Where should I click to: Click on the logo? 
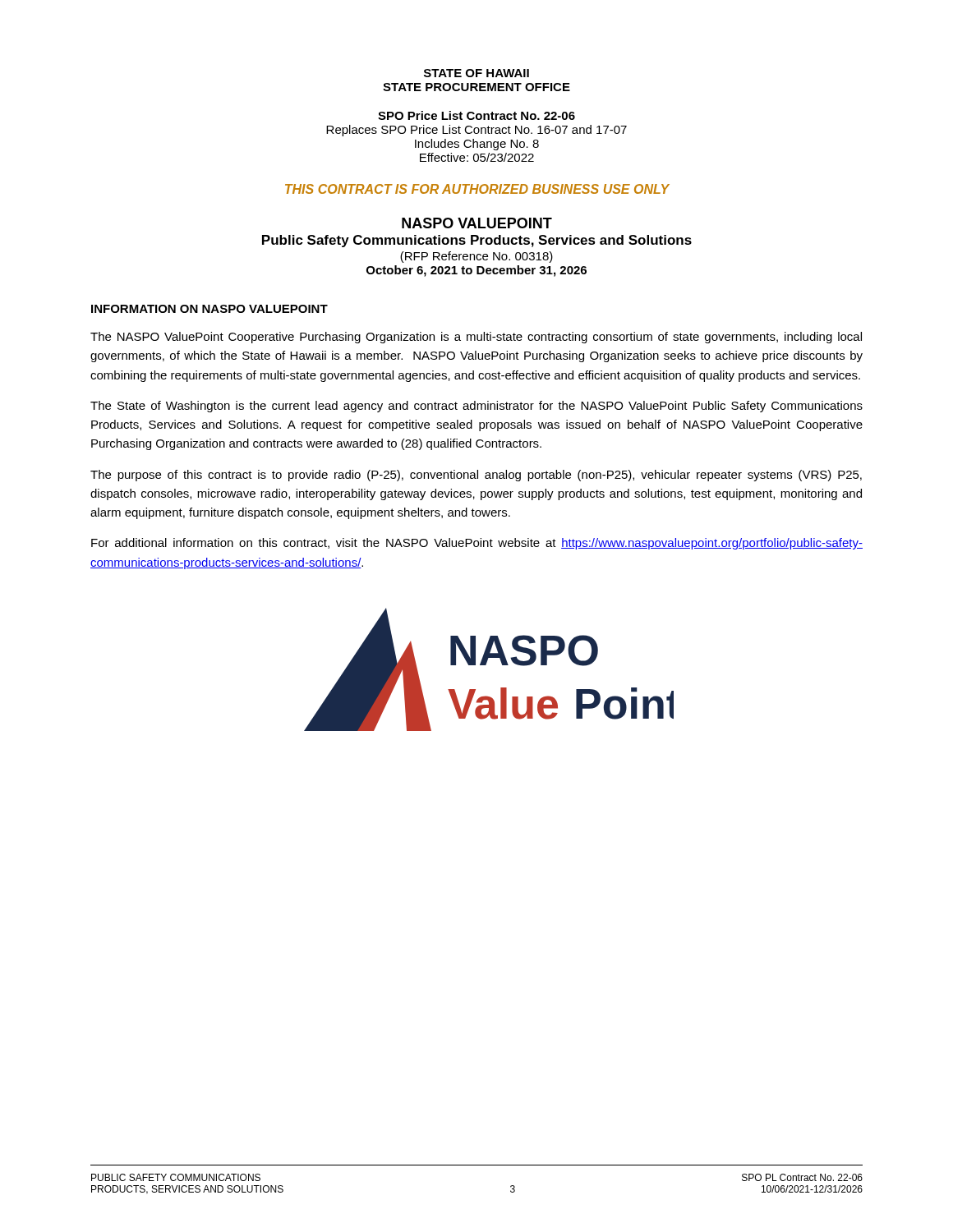(x=476, y=675)
